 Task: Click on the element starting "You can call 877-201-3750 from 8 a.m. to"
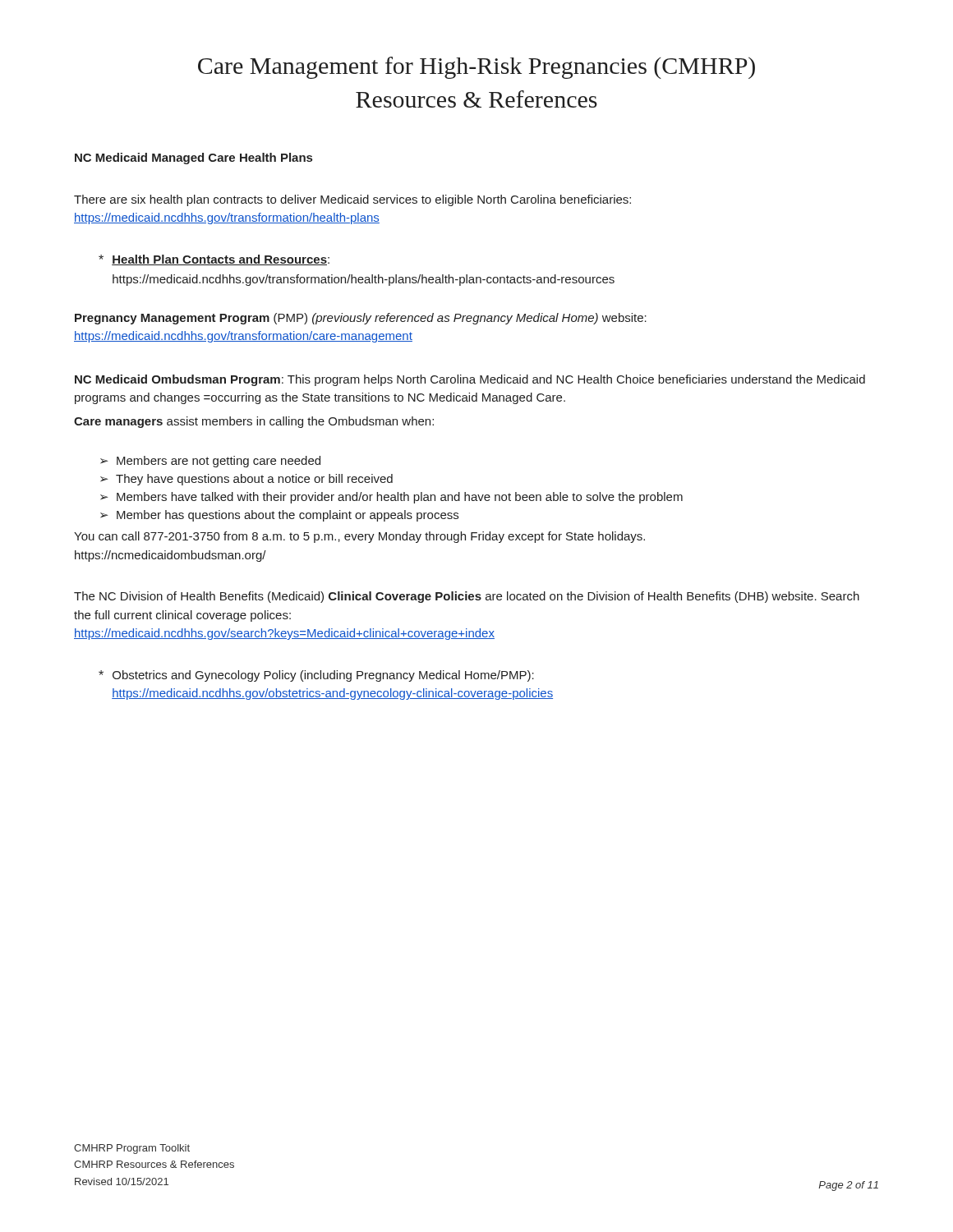tap(476, 546)
